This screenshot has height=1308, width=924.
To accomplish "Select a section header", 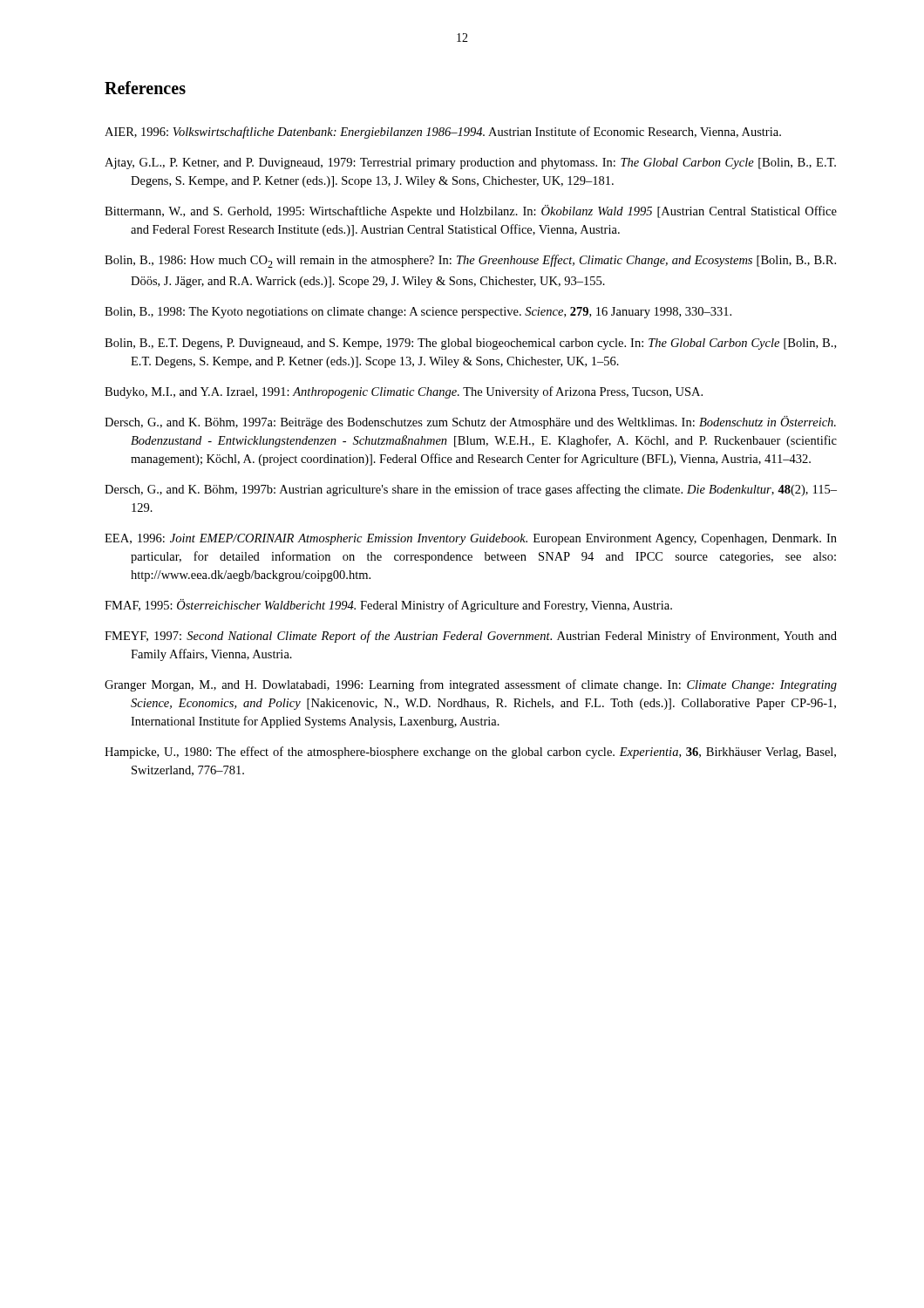I will tap(145, 88).
